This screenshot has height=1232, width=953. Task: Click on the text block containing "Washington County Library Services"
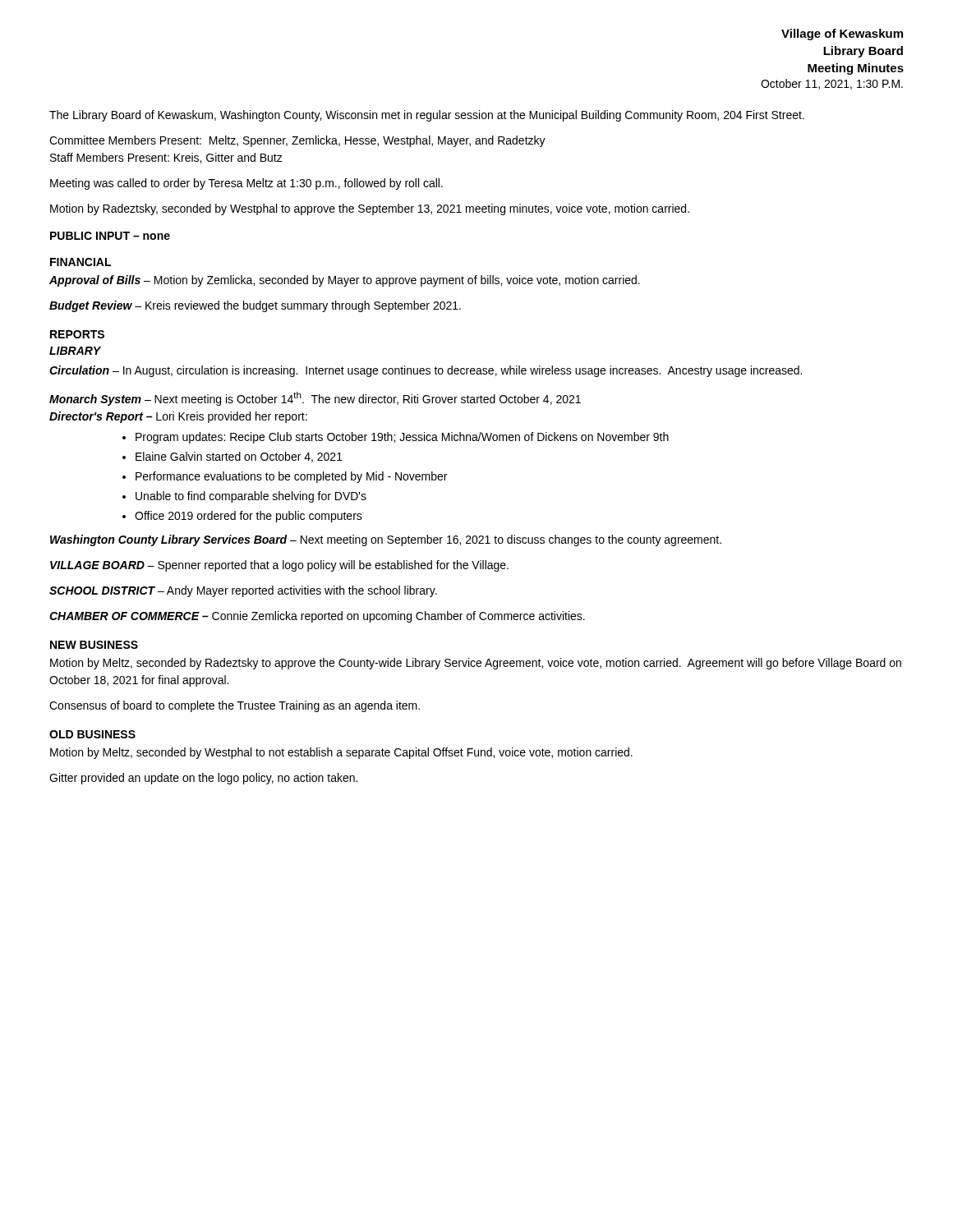coord(386,539)
